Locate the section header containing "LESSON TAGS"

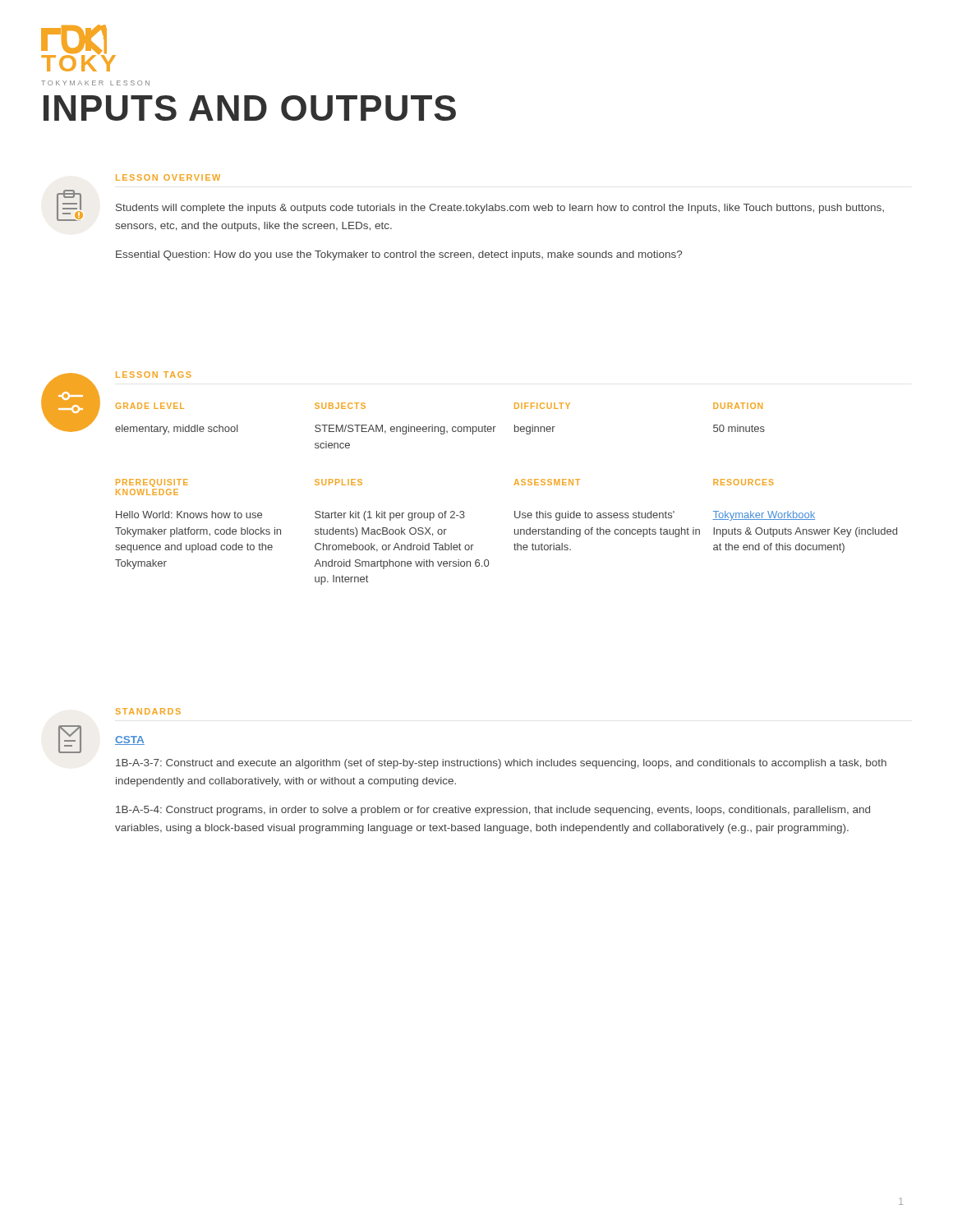coord(154,375)
